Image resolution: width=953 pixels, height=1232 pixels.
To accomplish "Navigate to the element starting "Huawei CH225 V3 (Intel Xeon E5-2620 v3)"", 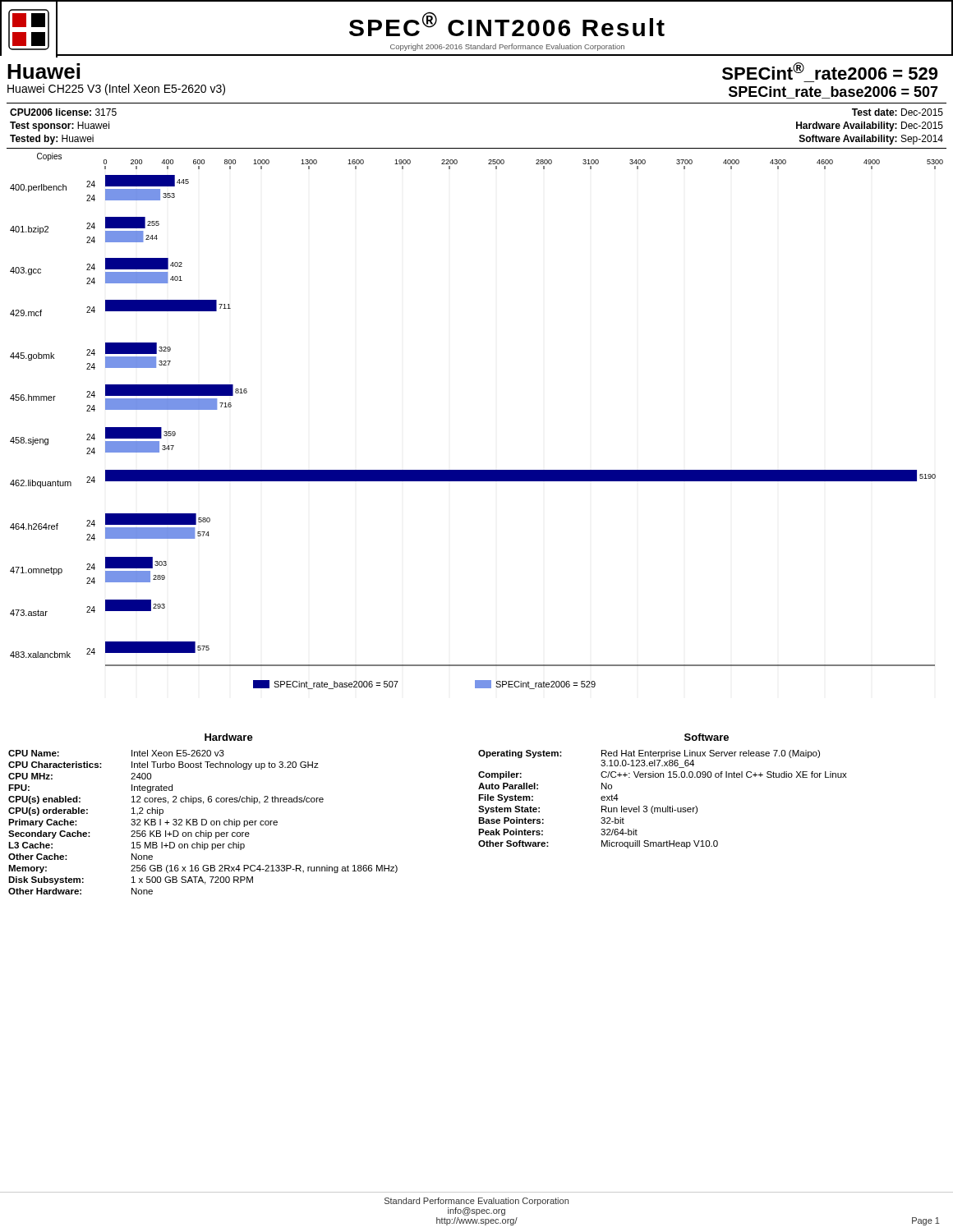I will pos(116,89).
